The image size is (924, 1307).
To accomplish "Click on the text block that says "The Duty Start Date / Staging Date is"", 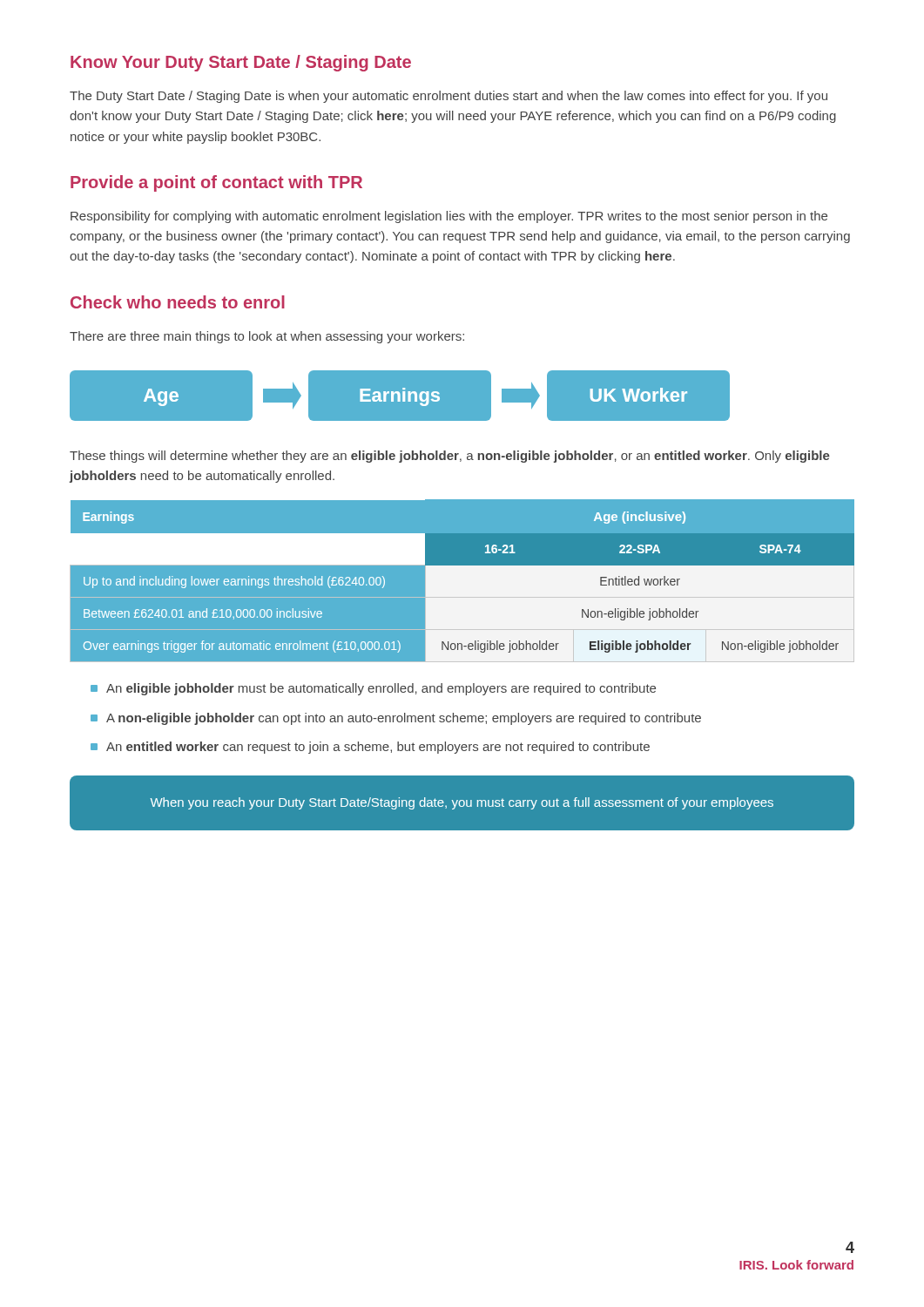I will coord(462,116).
